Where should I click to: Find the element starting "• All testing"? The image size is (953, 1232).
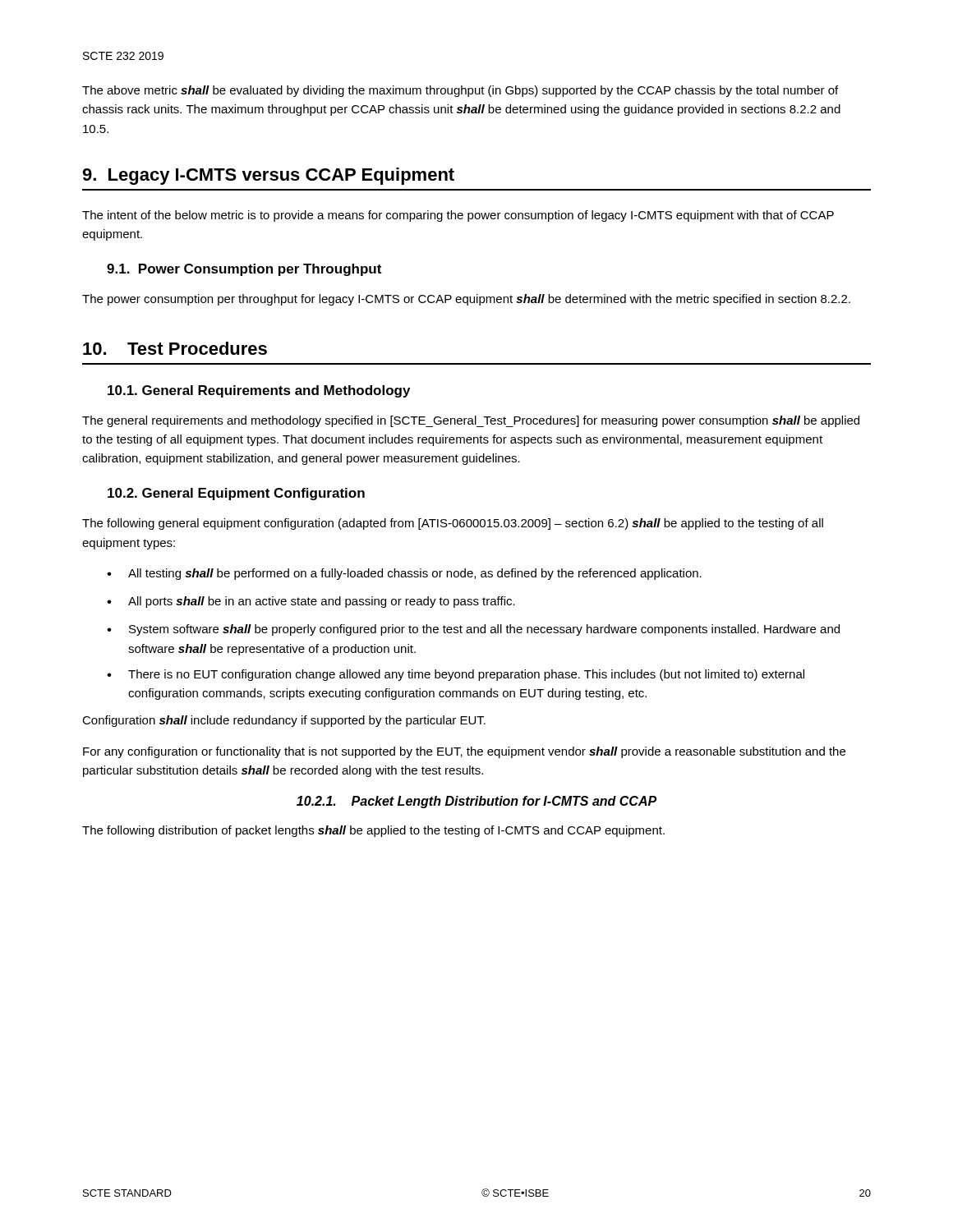489,574
